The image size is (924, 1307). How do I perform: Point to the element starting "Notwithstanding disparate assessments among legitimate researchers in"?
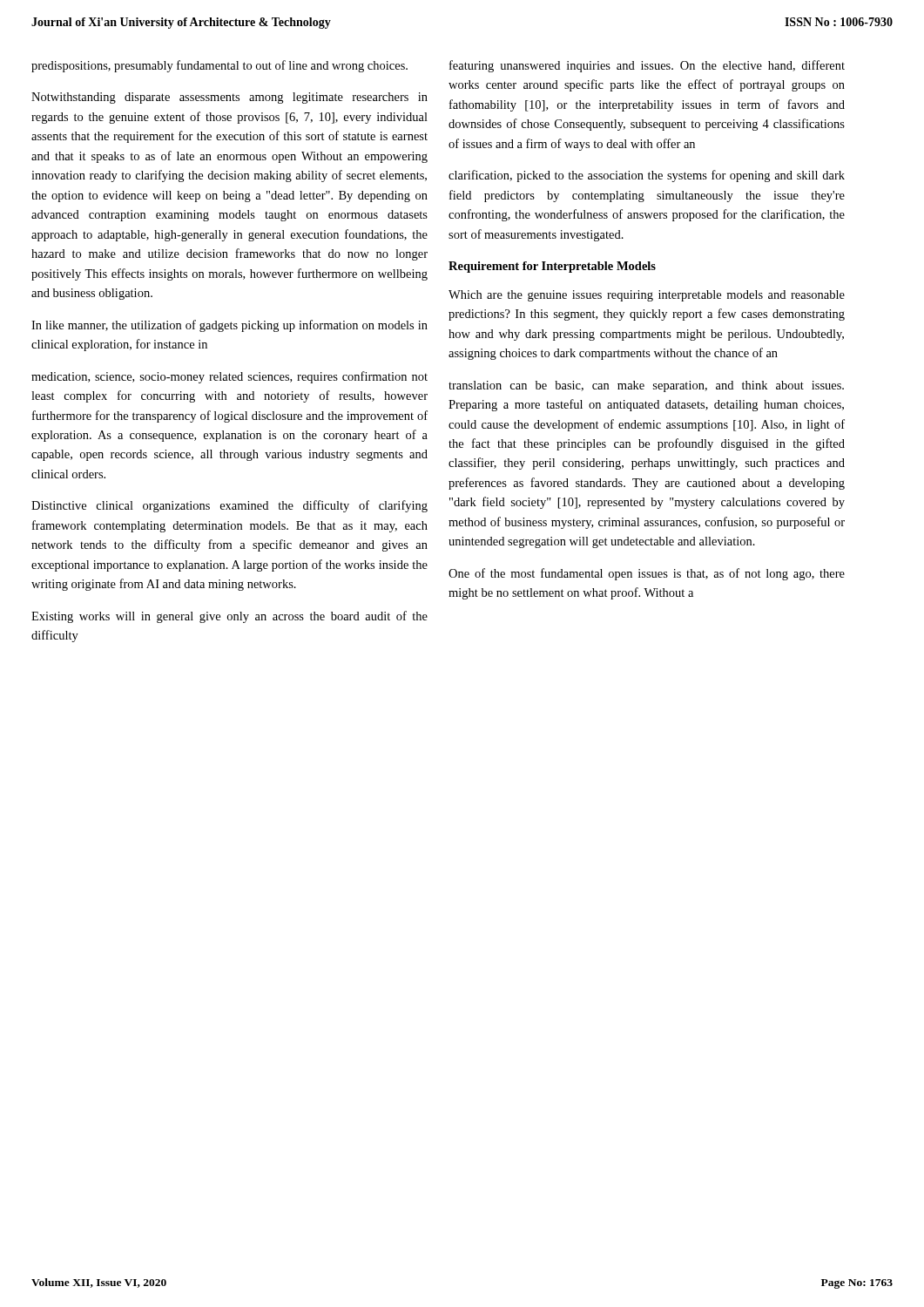229,195
